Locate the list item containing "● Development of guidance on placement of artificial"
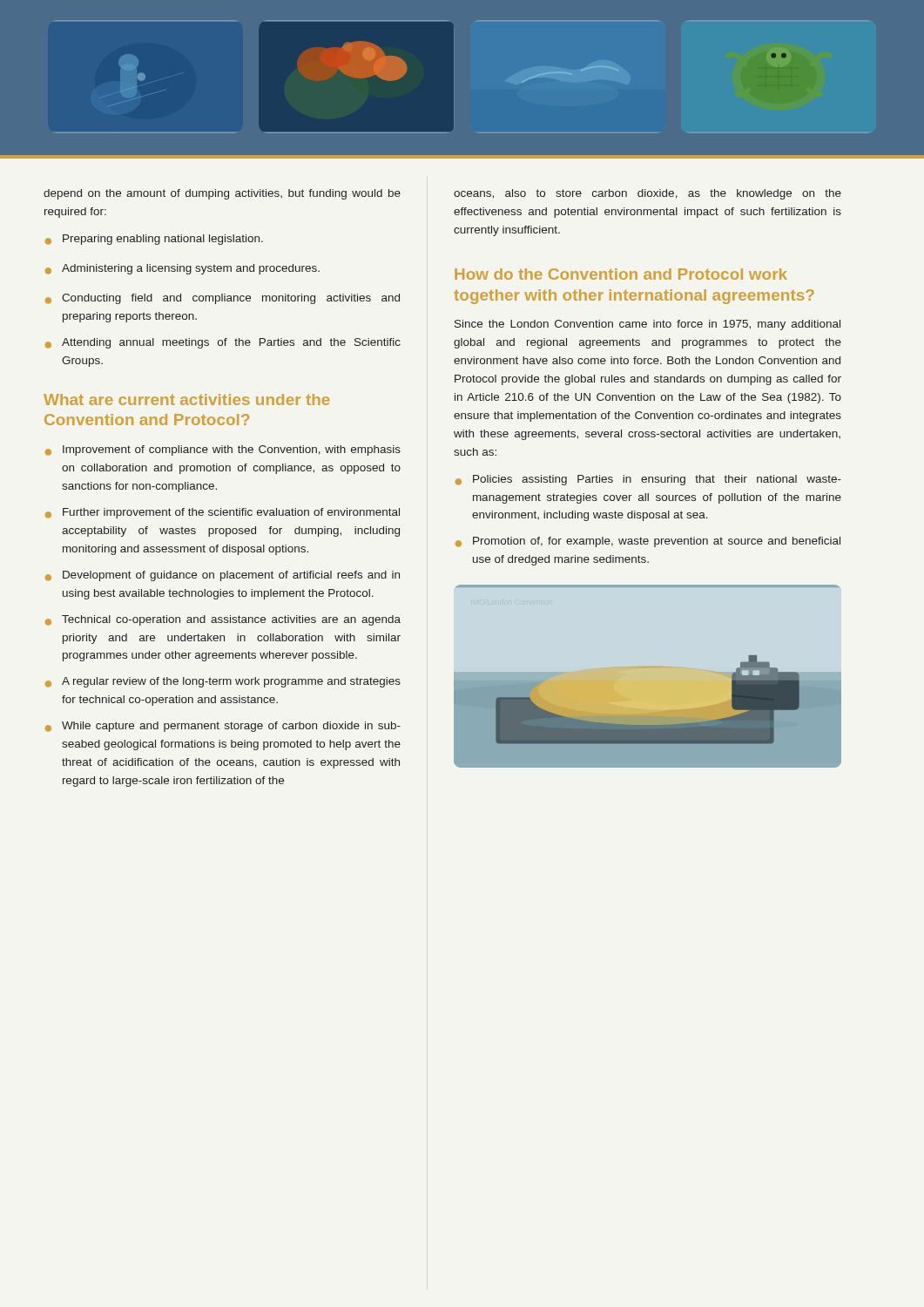924x1307 pixels. pos(222,584)
